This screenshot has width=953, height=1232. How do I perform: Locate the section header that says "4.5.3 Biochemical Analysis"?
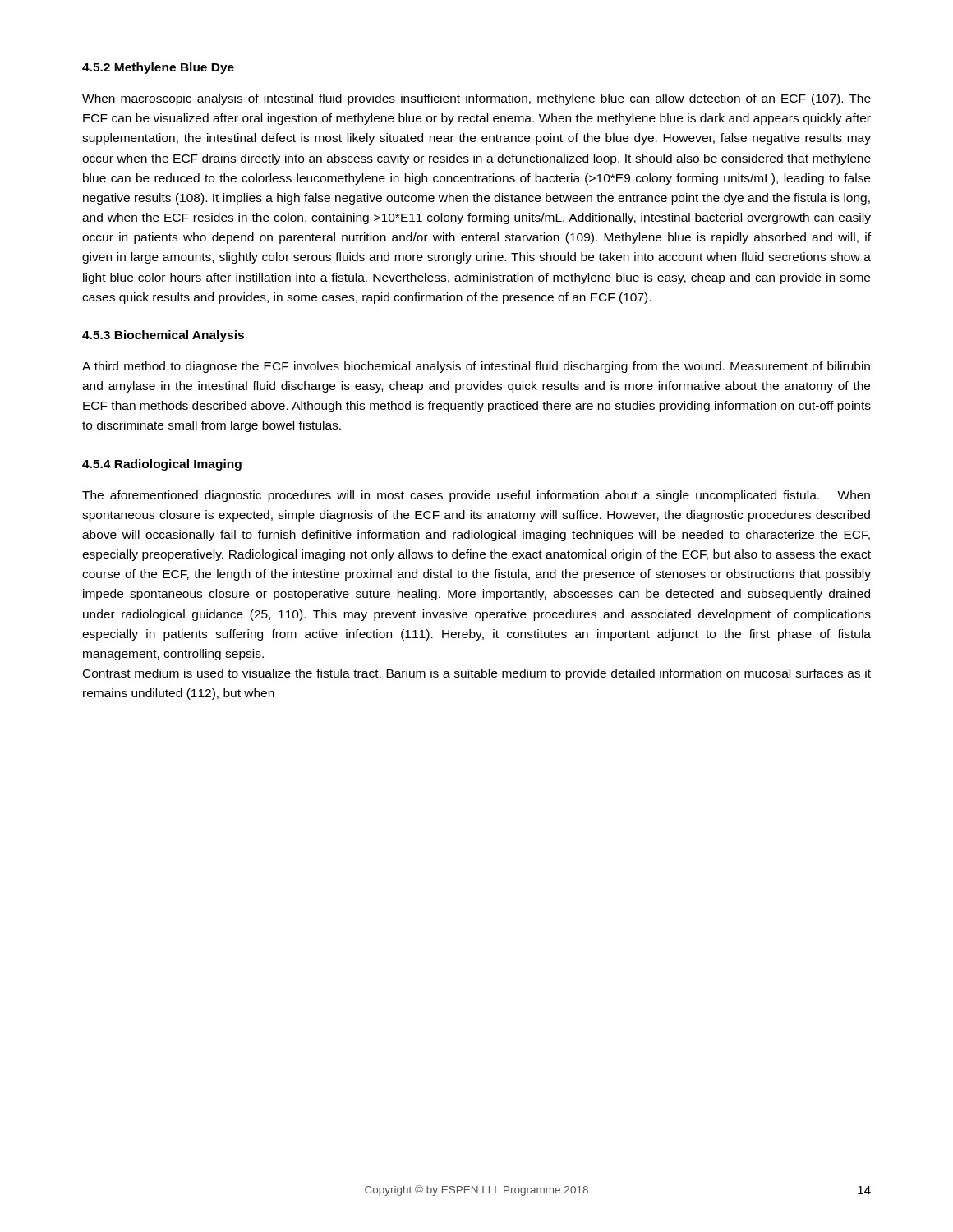163,335
